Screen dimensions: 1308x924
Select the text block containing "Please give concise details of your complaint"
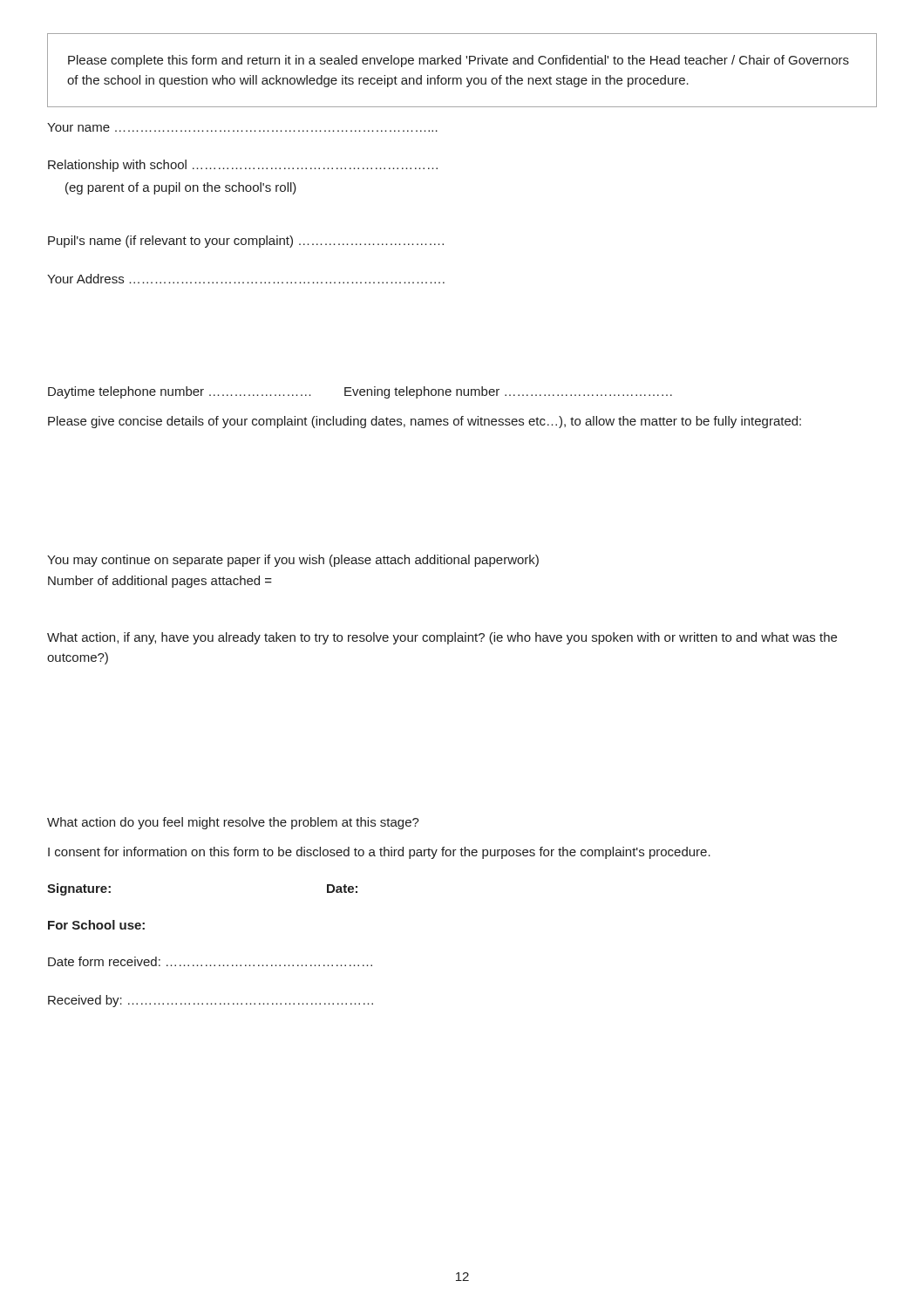pyautogui.click(x=425, y=421)
